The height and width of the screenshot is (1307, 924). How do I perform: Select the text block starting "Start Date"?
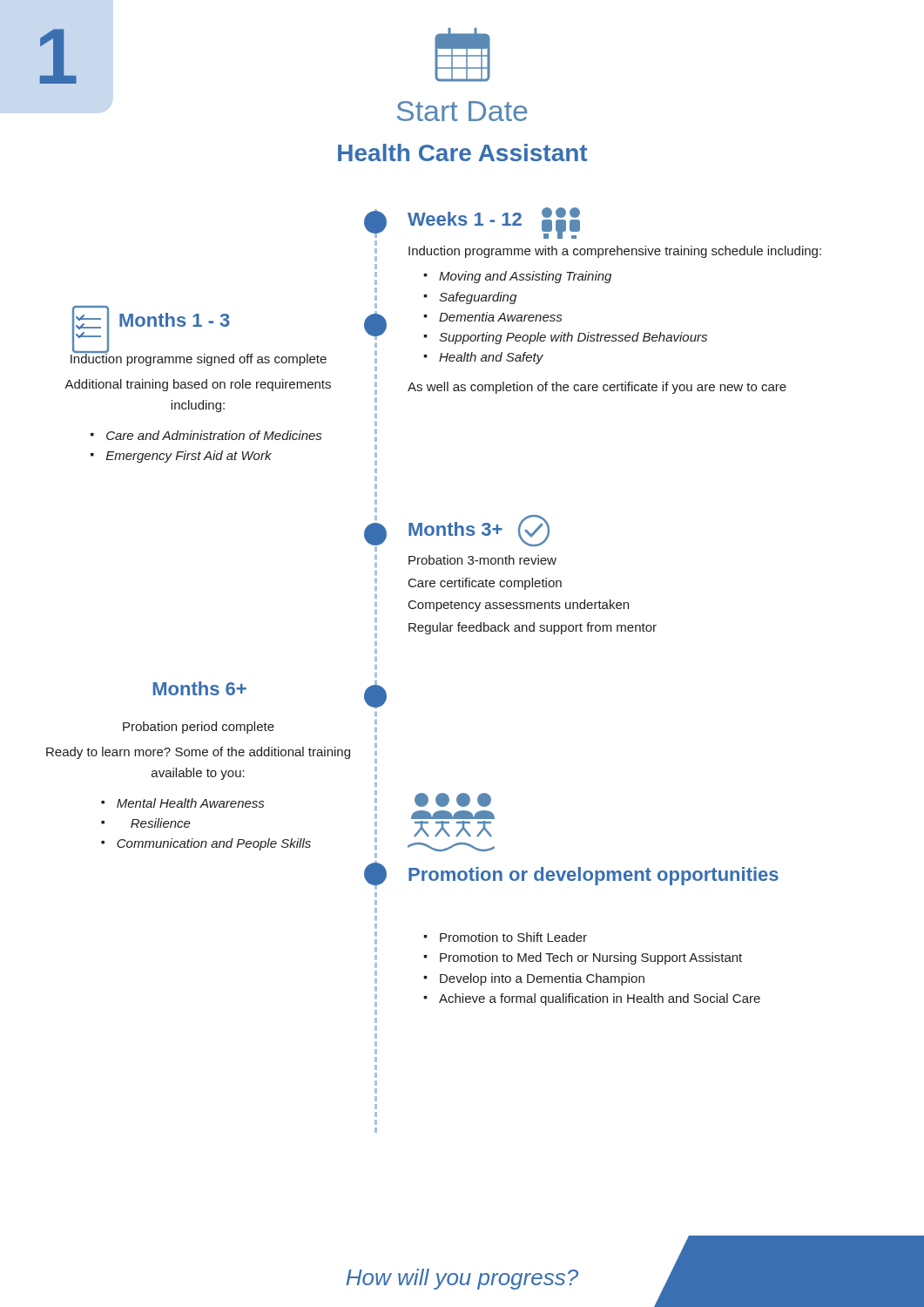(x=462, y=111)
